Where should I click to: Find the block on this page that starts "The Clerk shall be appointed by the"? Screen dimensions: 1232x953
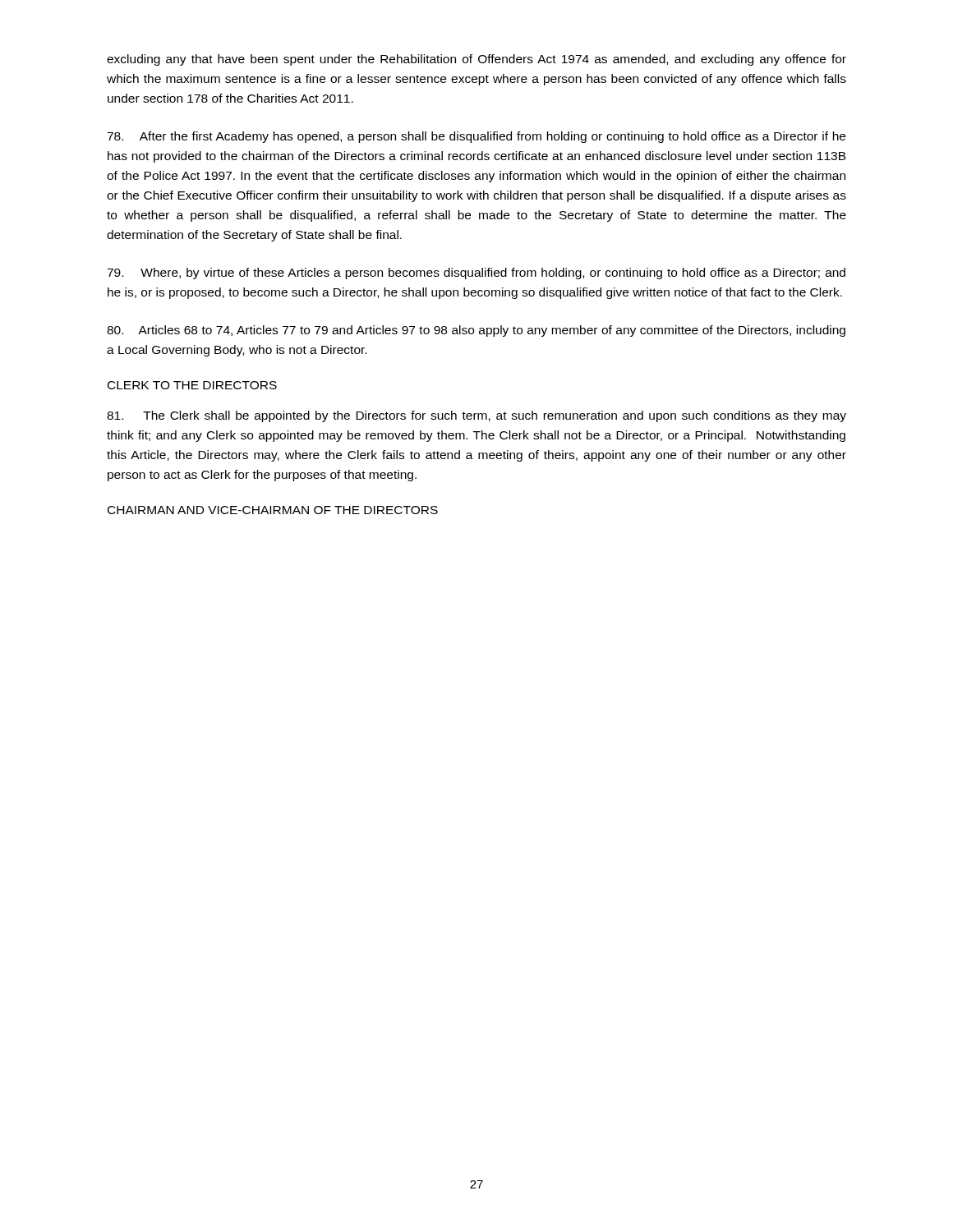pyautogui.click(x=476, y=445)
